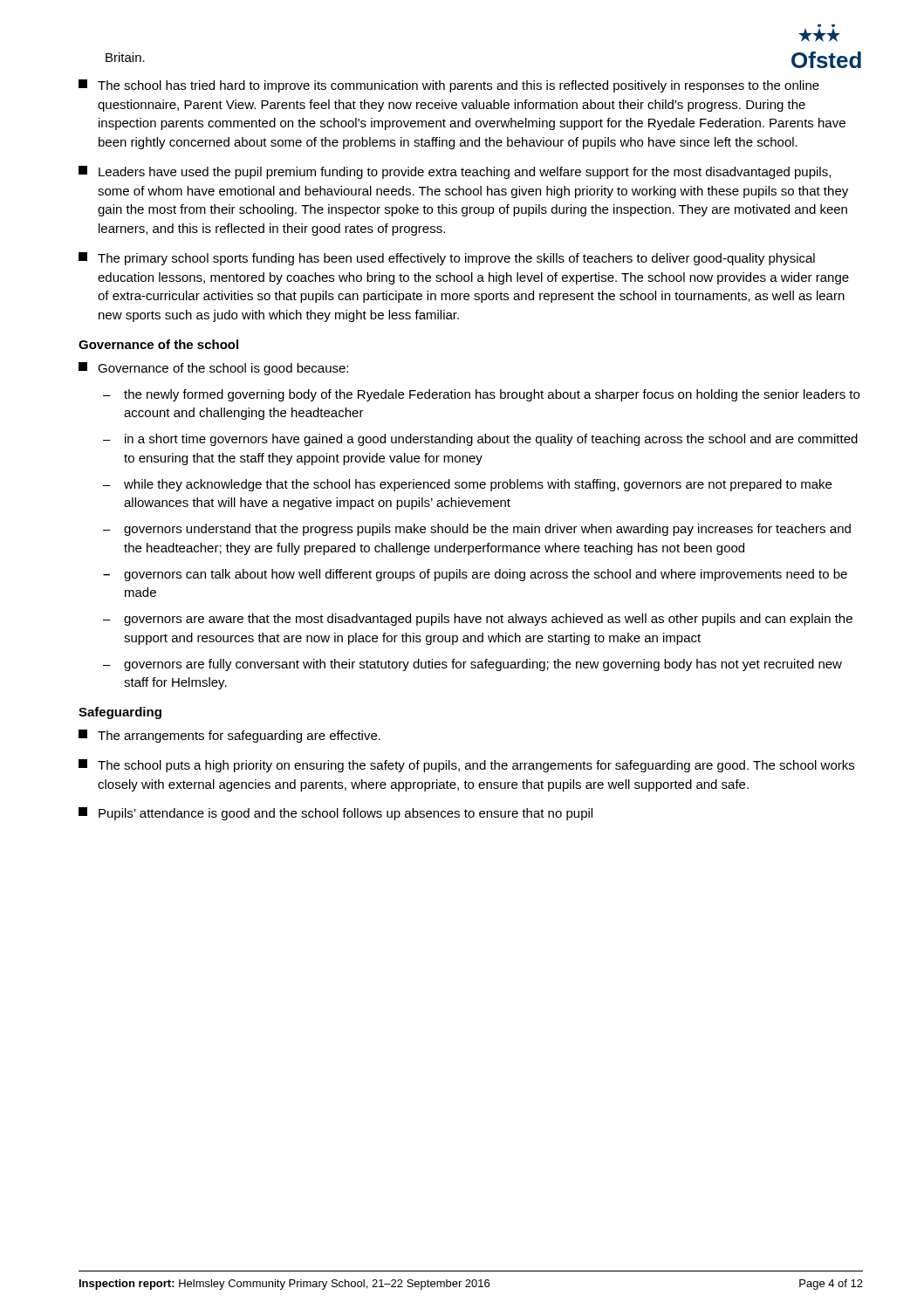Find the passage starting "The school puts a"
924x1309 pixels.
point(471,775)
